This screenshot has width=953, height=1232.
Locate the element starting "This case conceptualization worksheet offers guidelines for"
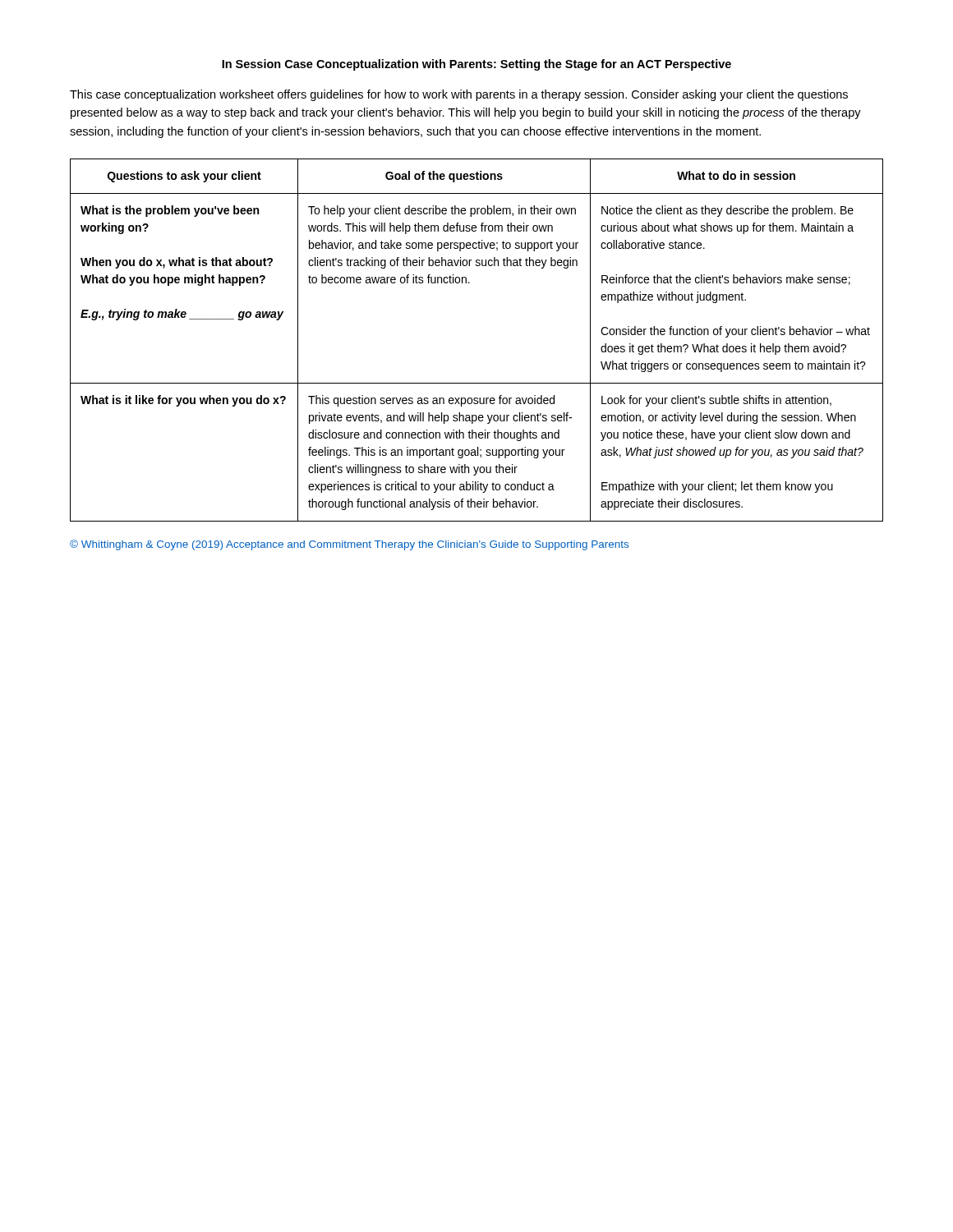pyautogui.click(x=465, y=113)
